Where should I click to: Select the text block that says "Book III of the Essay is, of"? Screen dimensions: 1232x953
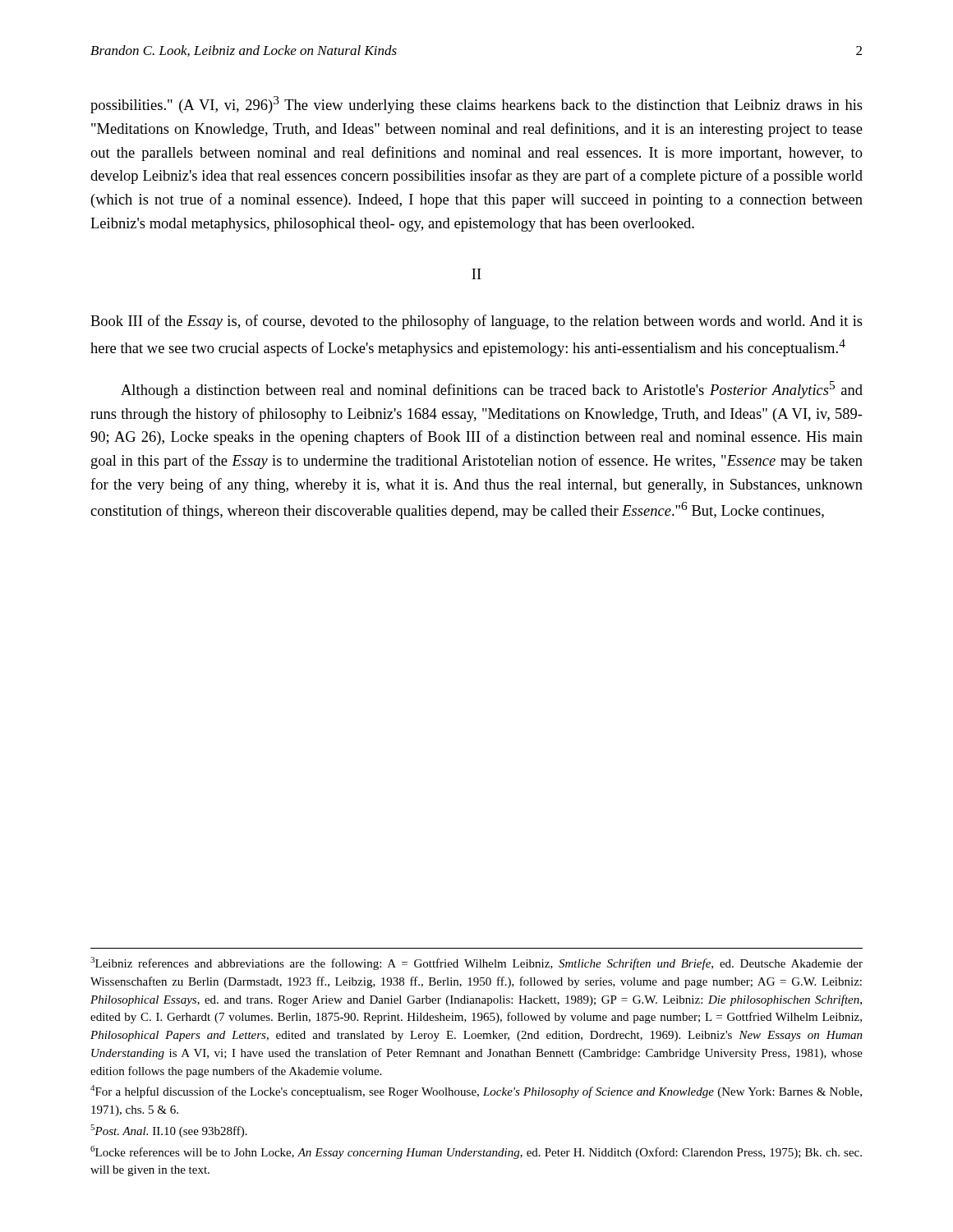tap(476, 335)
